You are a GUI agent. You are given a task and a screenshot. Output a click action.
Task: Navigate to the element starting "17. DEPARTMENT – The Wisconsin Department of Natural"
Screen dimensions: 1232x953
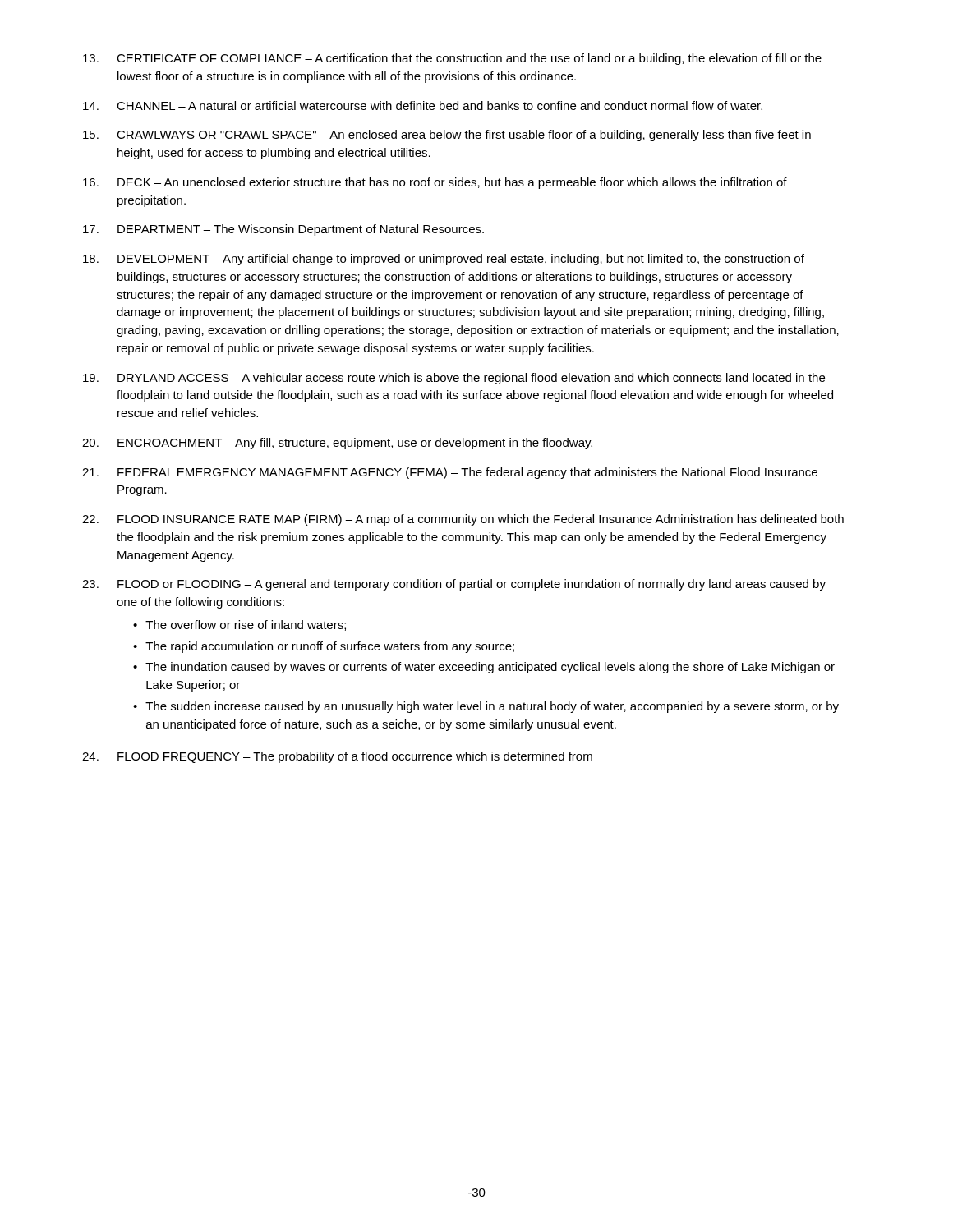pos(464,229)
